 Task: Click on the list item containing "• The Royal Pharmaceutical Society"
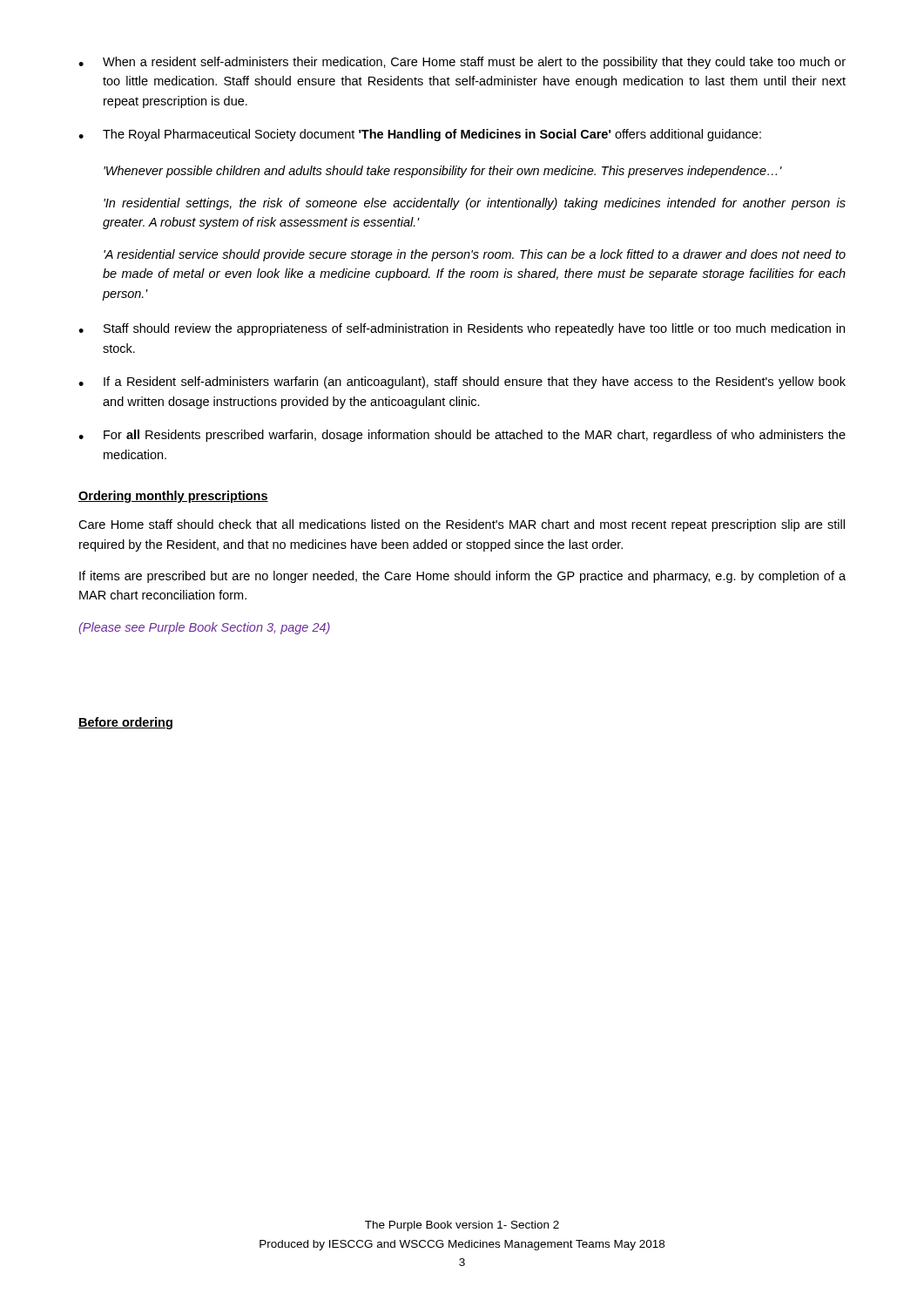point(462,137)
